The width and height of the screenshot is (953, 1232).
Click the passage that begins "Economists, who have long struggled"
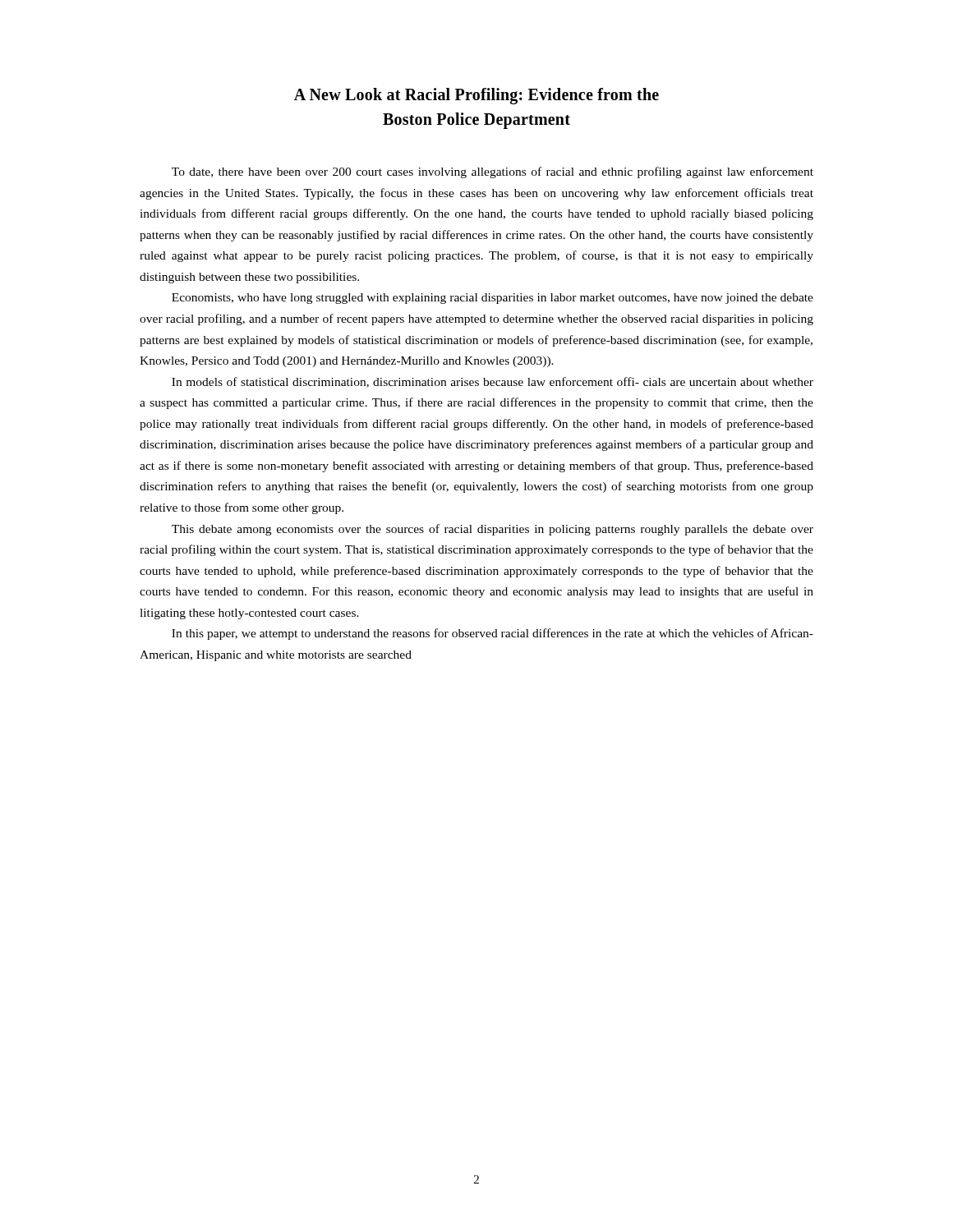pyautogui.click(x=476, y=329)
